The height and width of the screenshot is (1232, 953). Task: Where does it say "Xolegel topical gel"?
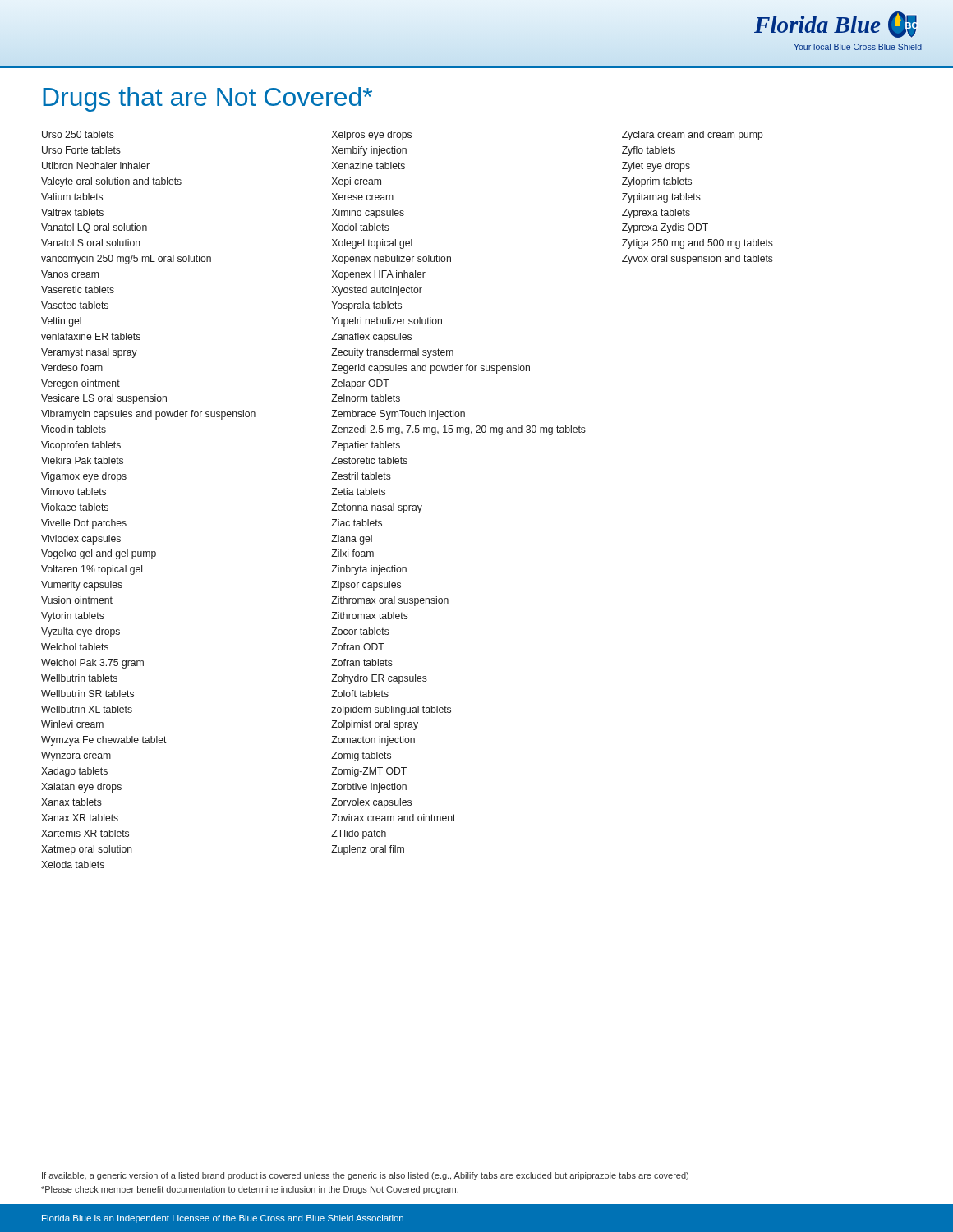(372, 243)
